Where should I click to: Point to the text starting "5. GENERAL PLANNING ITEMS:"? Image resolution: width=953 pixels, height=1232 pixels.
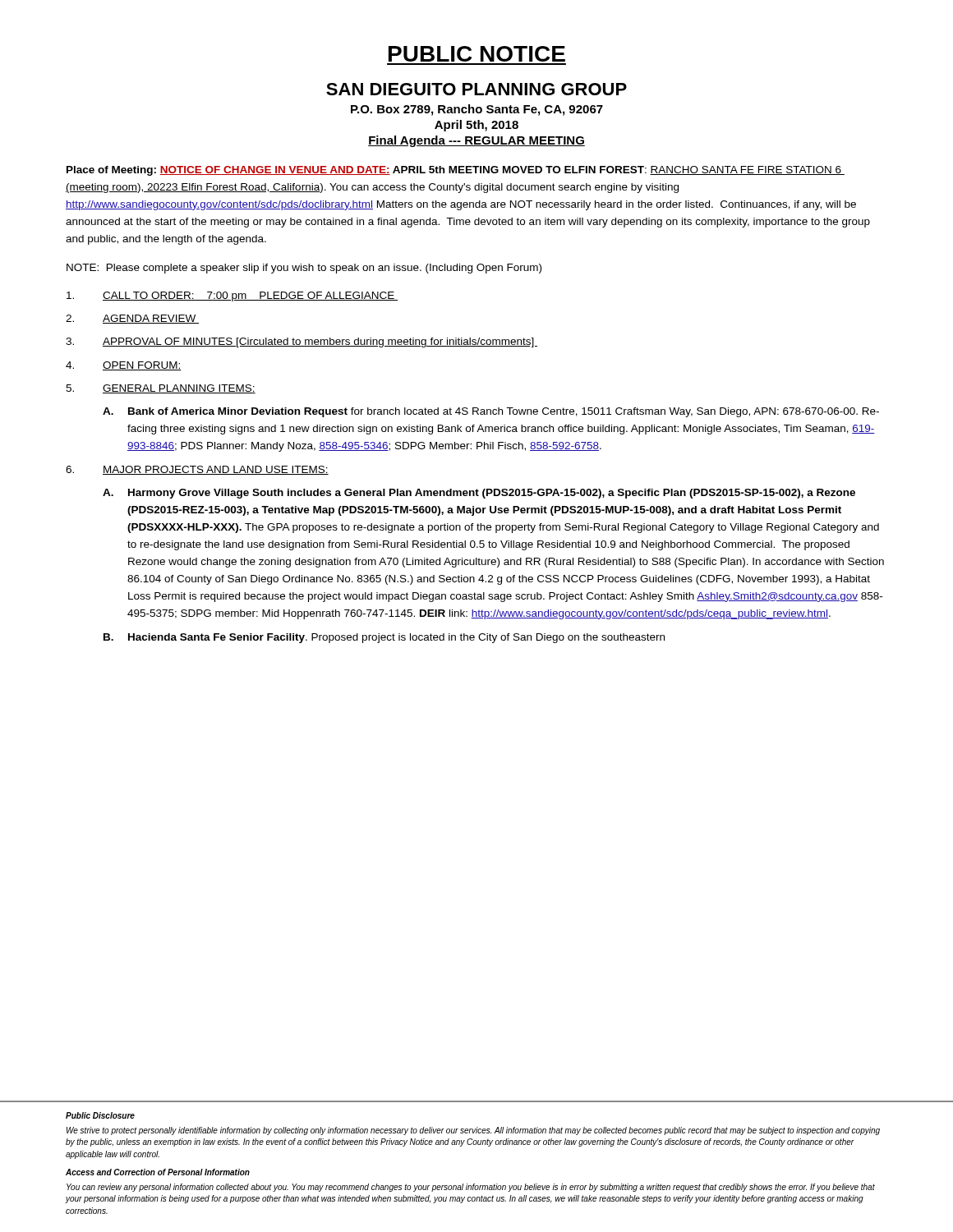[x=161, y=389]
